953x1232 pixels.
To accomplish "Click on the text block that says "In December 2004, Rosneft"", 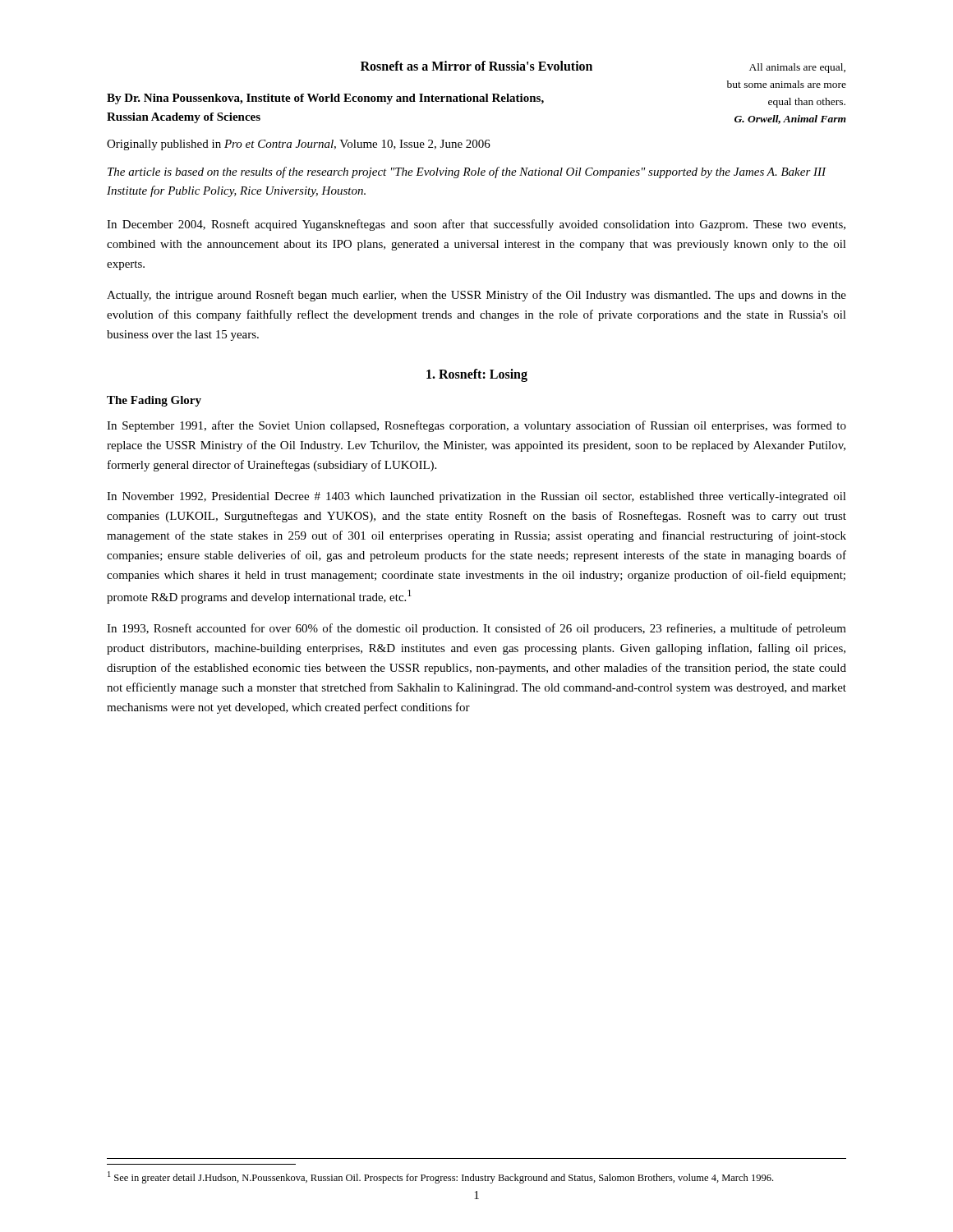I will tap(476, 244).
